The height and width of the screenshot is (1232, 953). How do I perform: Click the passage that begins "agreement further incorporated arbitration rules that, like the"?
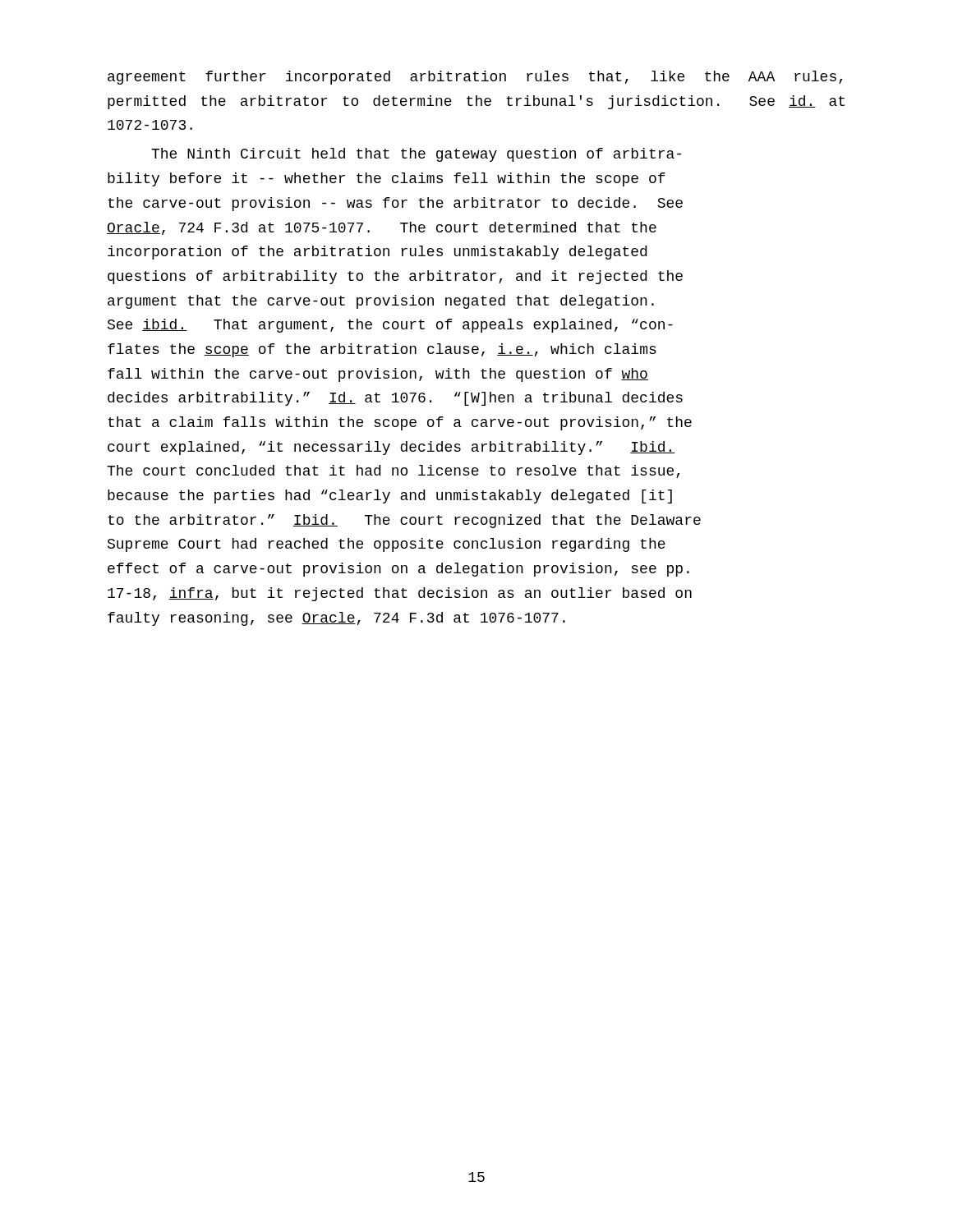click(x=476, y=102)
